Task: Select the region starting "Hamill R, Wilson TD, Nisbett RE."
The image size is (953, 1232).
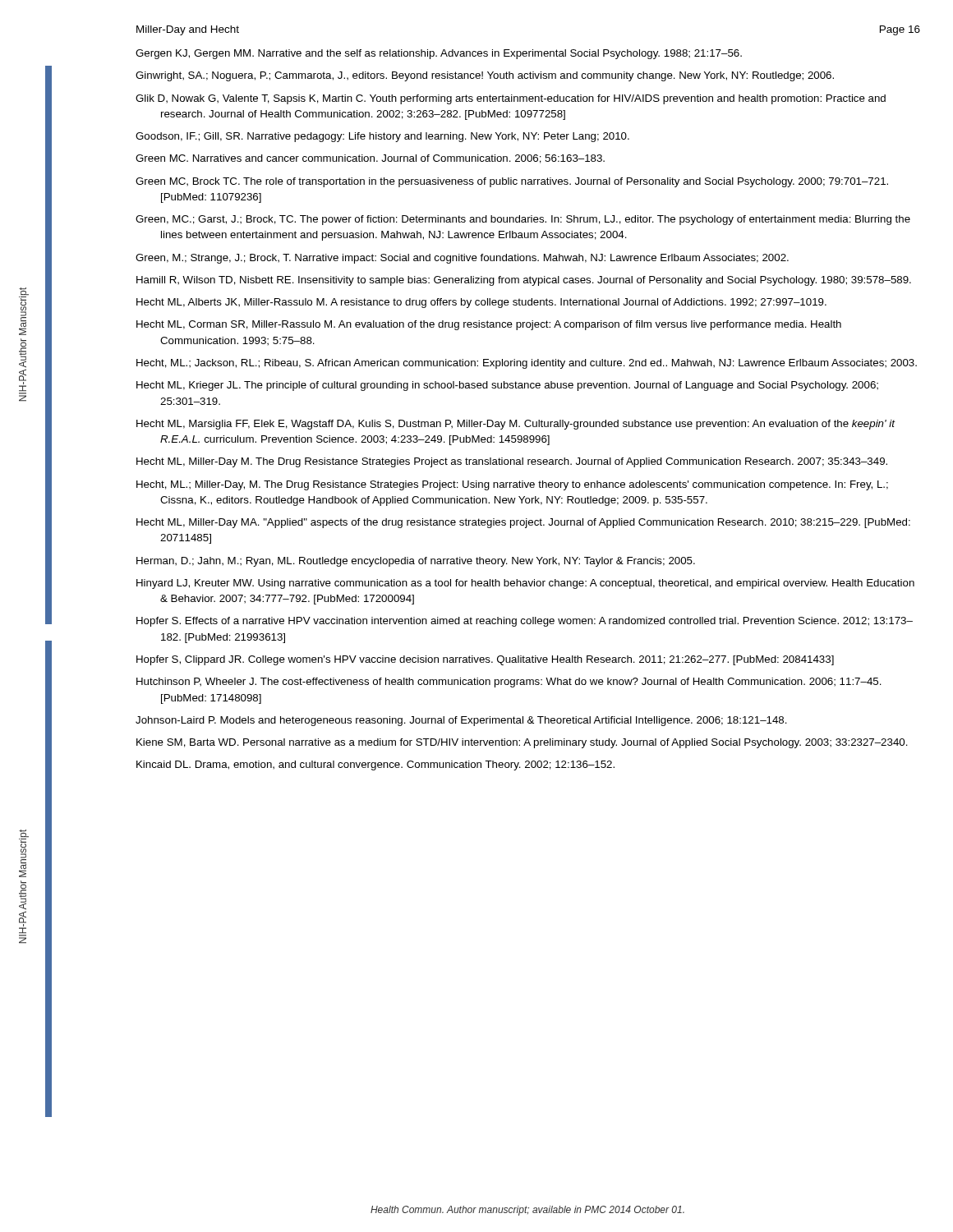Action: coord(524,280)
